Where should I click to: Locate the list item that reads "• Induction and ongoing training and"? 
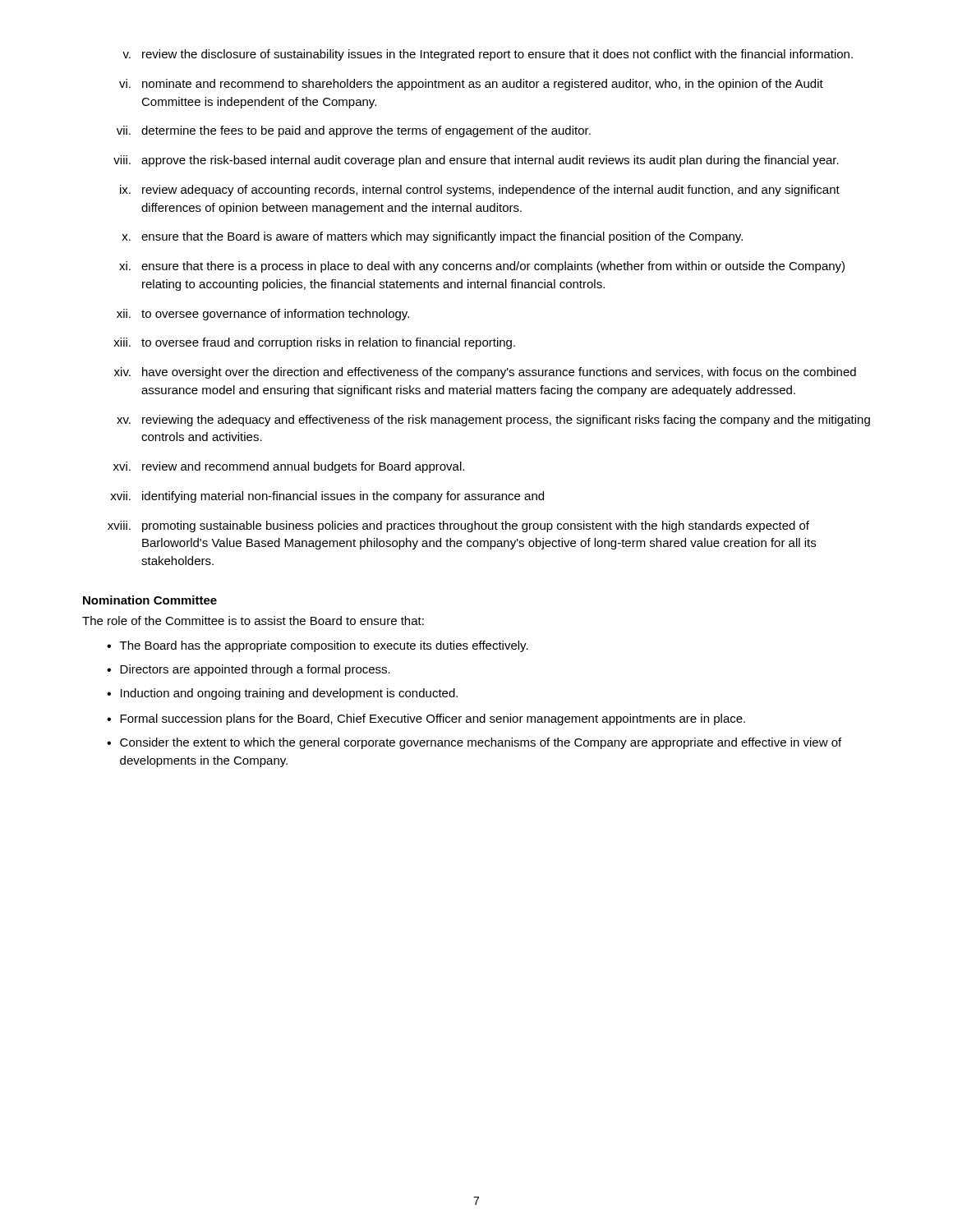click(x=282, y=694)
